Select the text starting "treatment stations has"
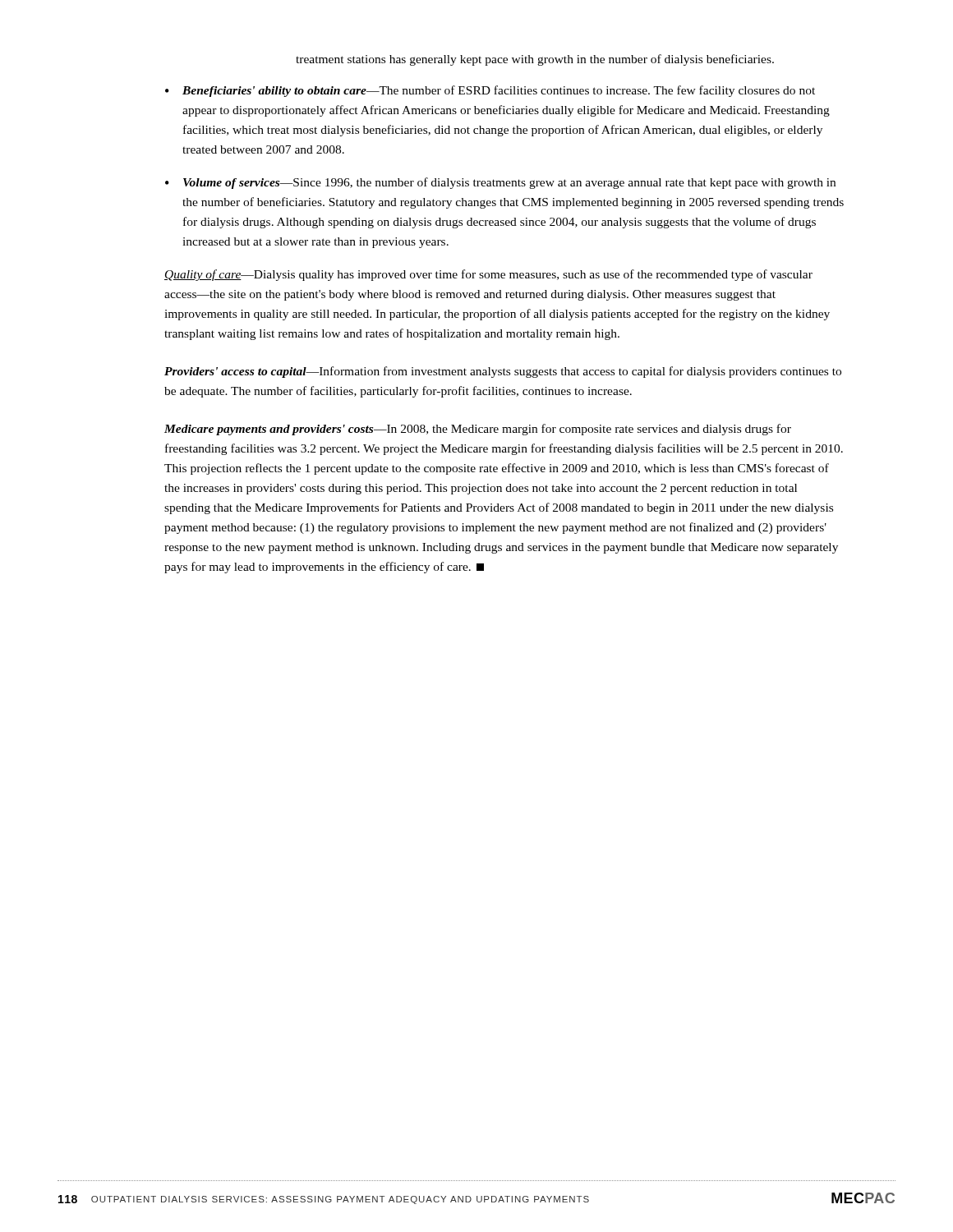Screen dimensions: 1232x953 pos(535,59)
